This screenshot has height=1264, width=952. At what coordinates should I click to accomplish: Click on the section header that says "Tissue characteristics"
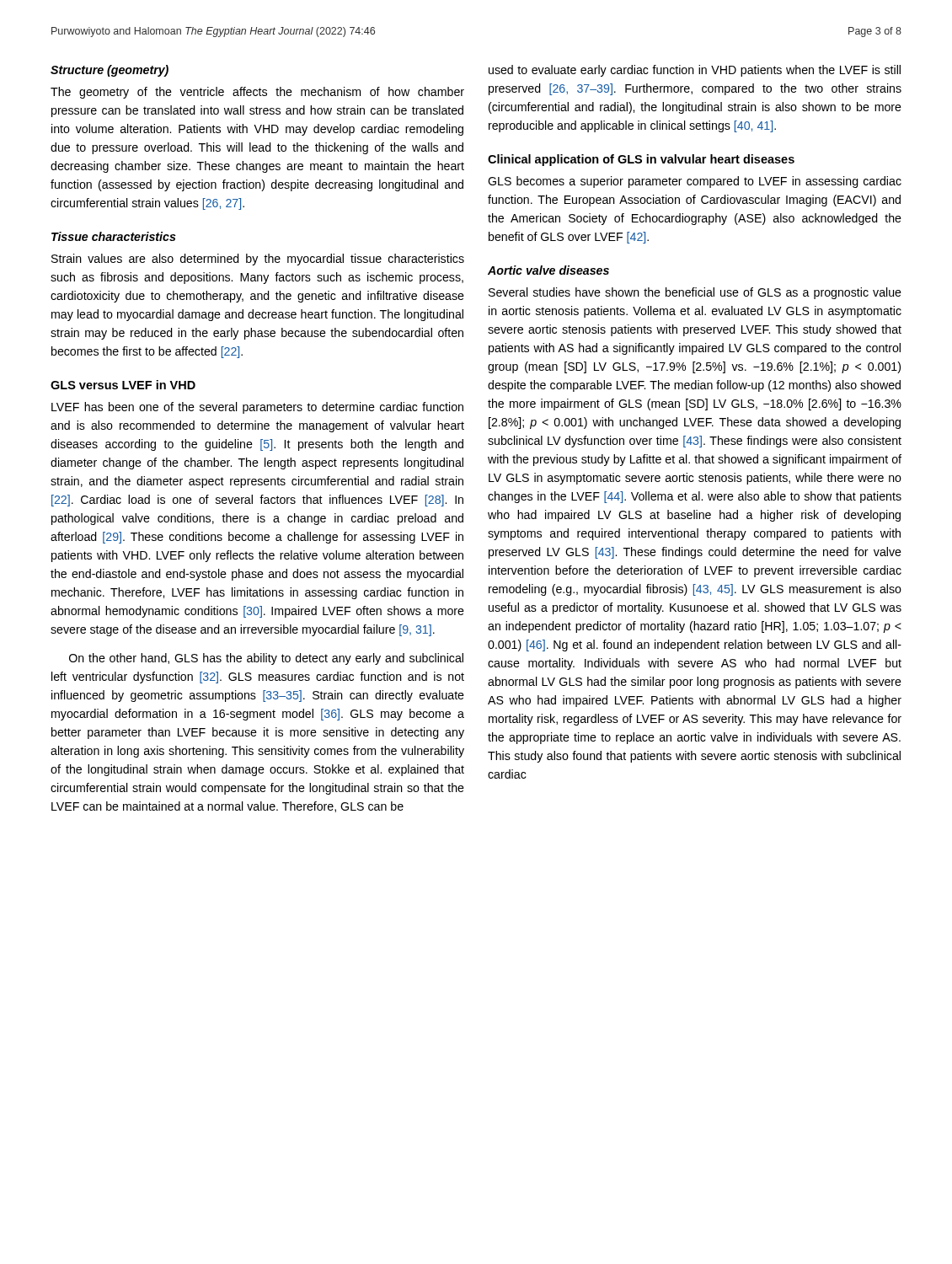point(114,236)
